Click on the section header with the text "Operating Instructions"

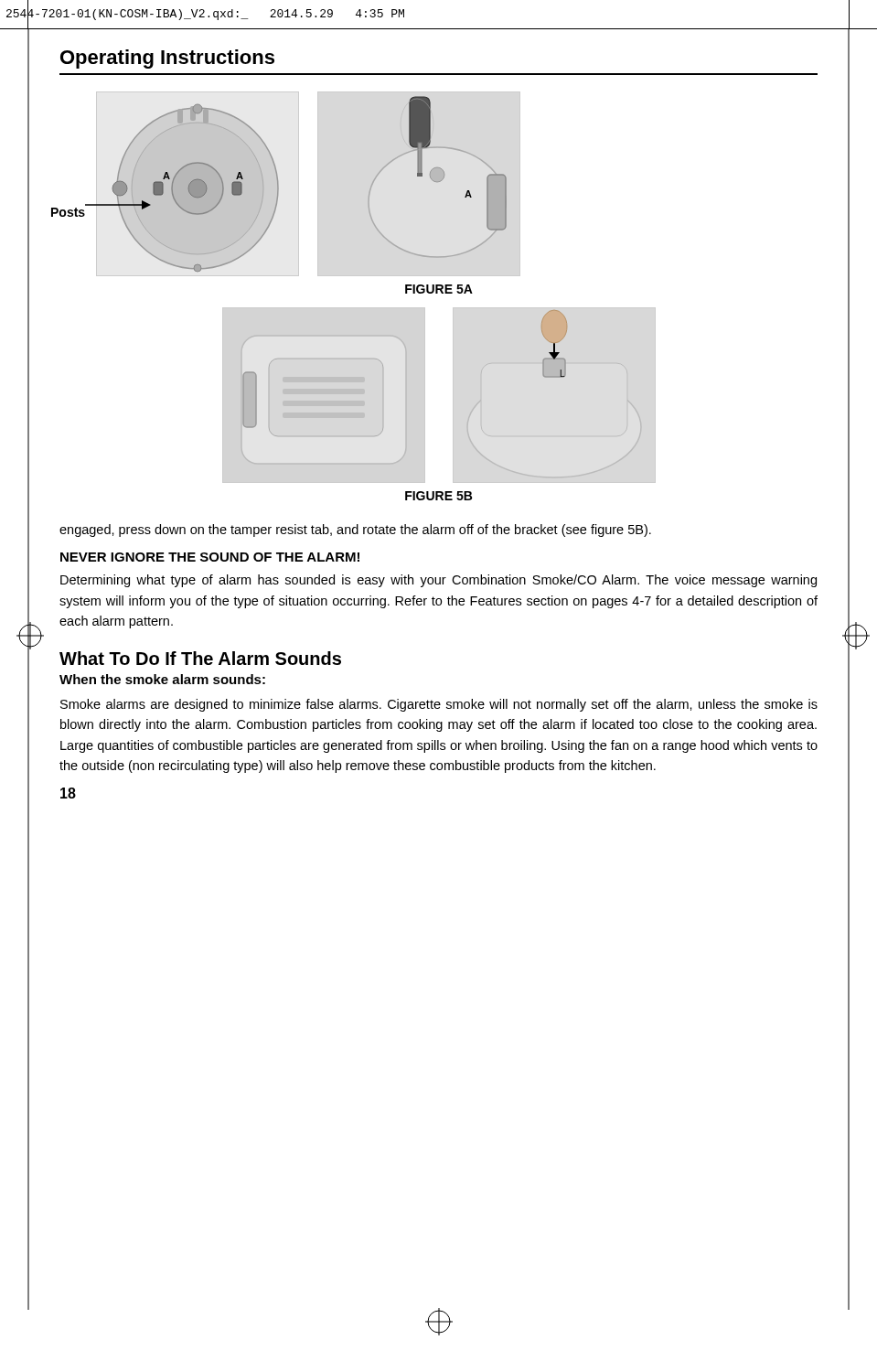(167, 59)
